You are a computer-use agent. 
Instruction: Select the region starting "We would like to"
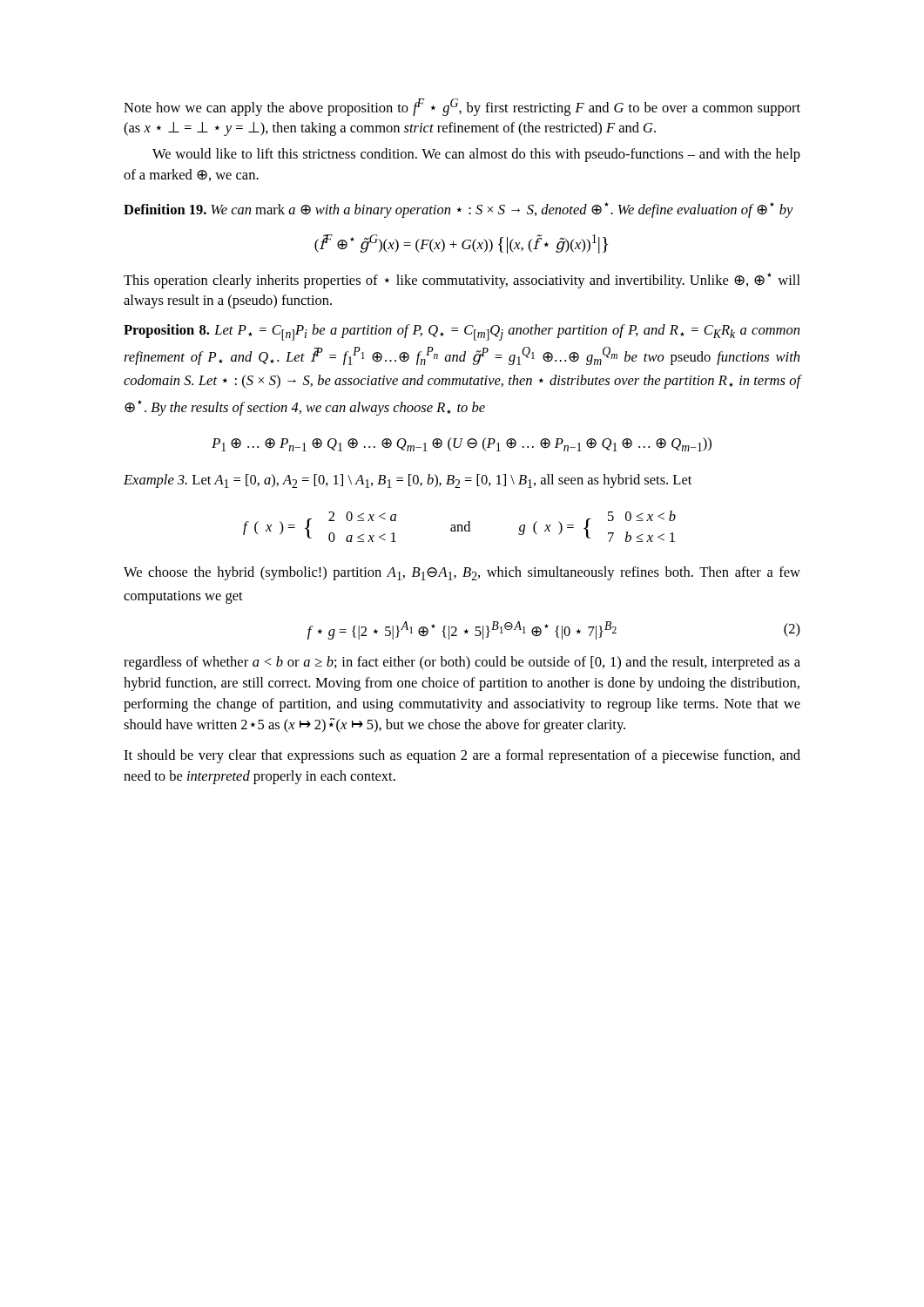click(462, 165)
